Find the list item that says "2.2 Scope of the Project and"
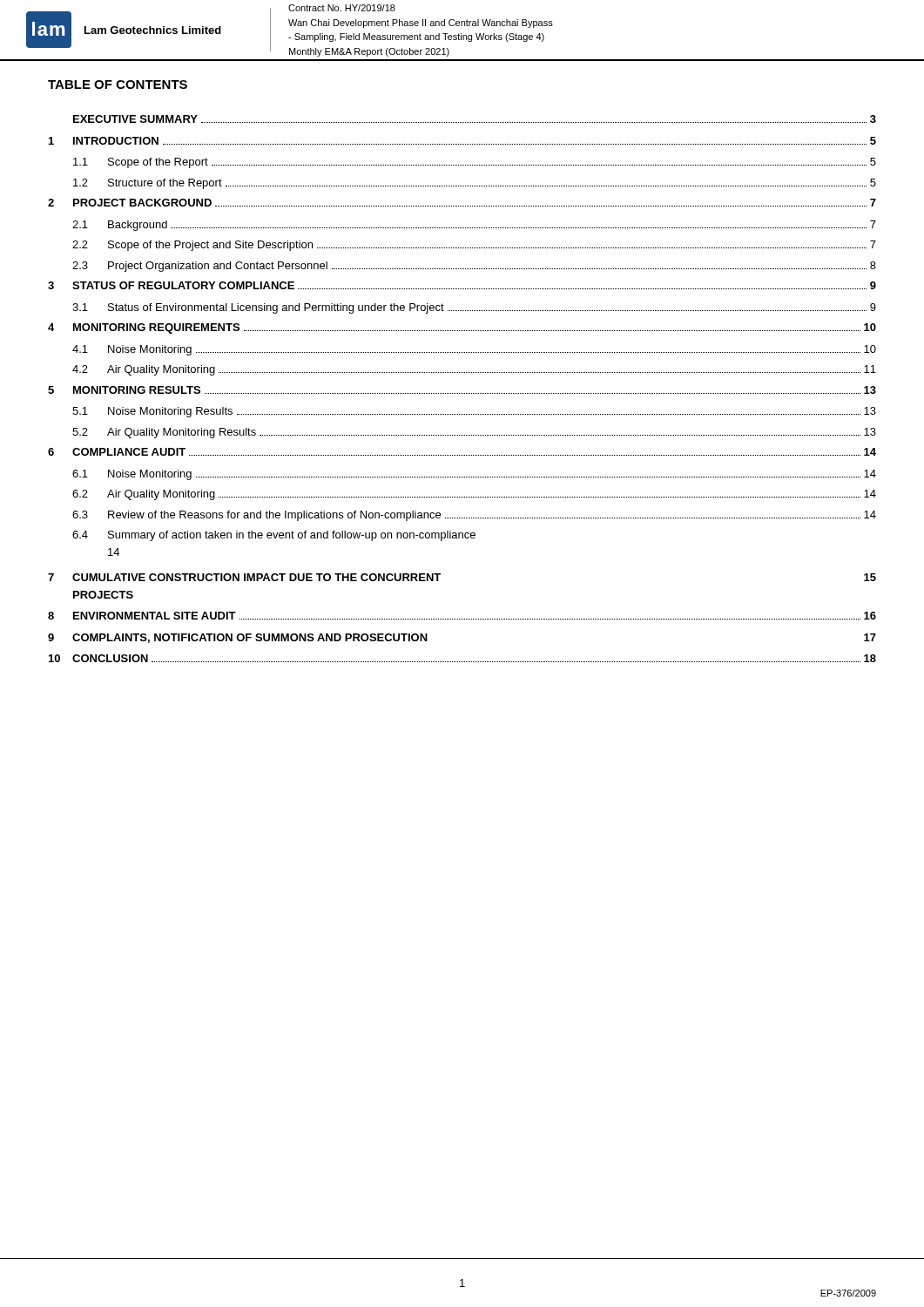 pos(462,245)
